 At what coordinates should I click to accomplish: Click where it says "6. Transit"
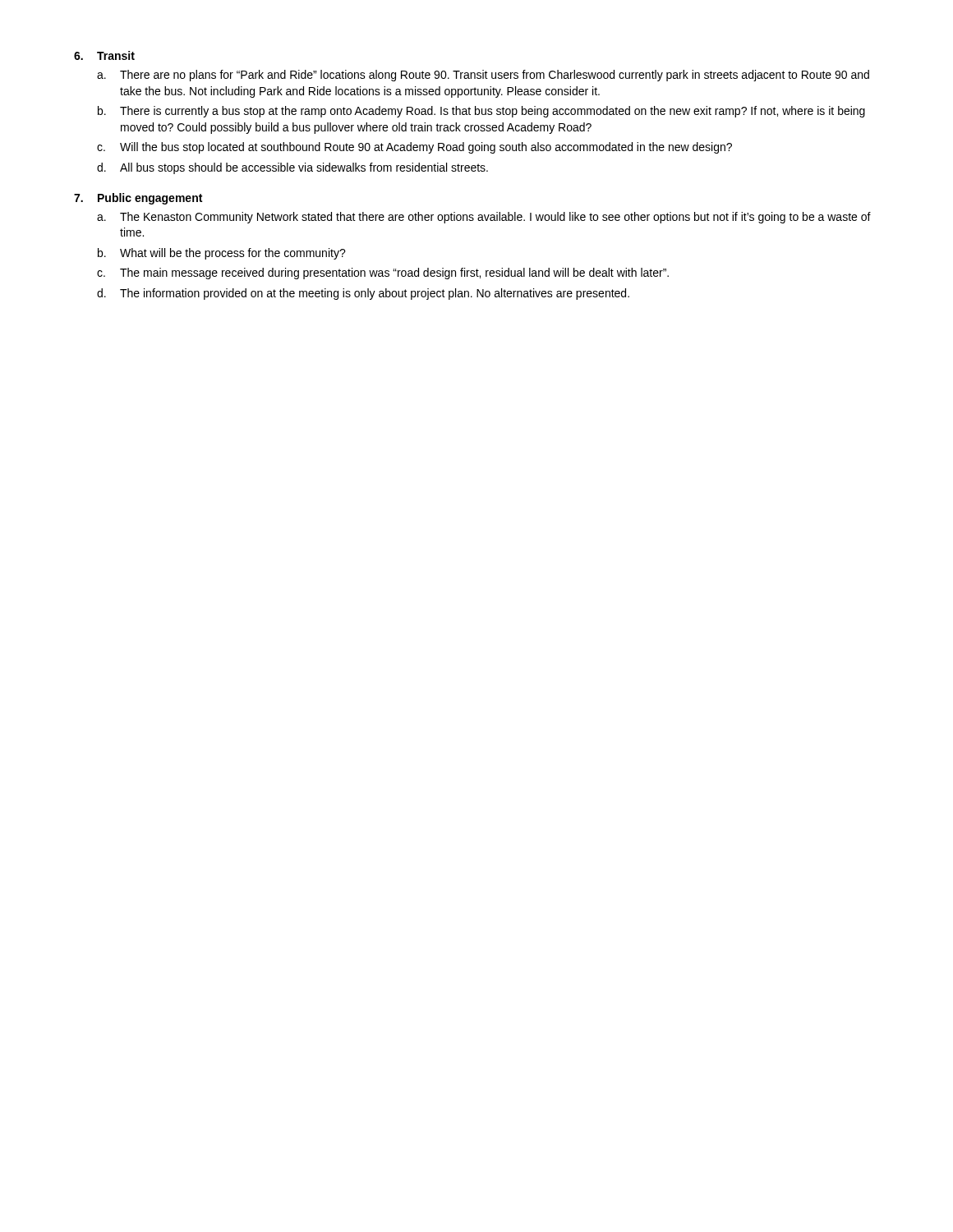(104, 56)
